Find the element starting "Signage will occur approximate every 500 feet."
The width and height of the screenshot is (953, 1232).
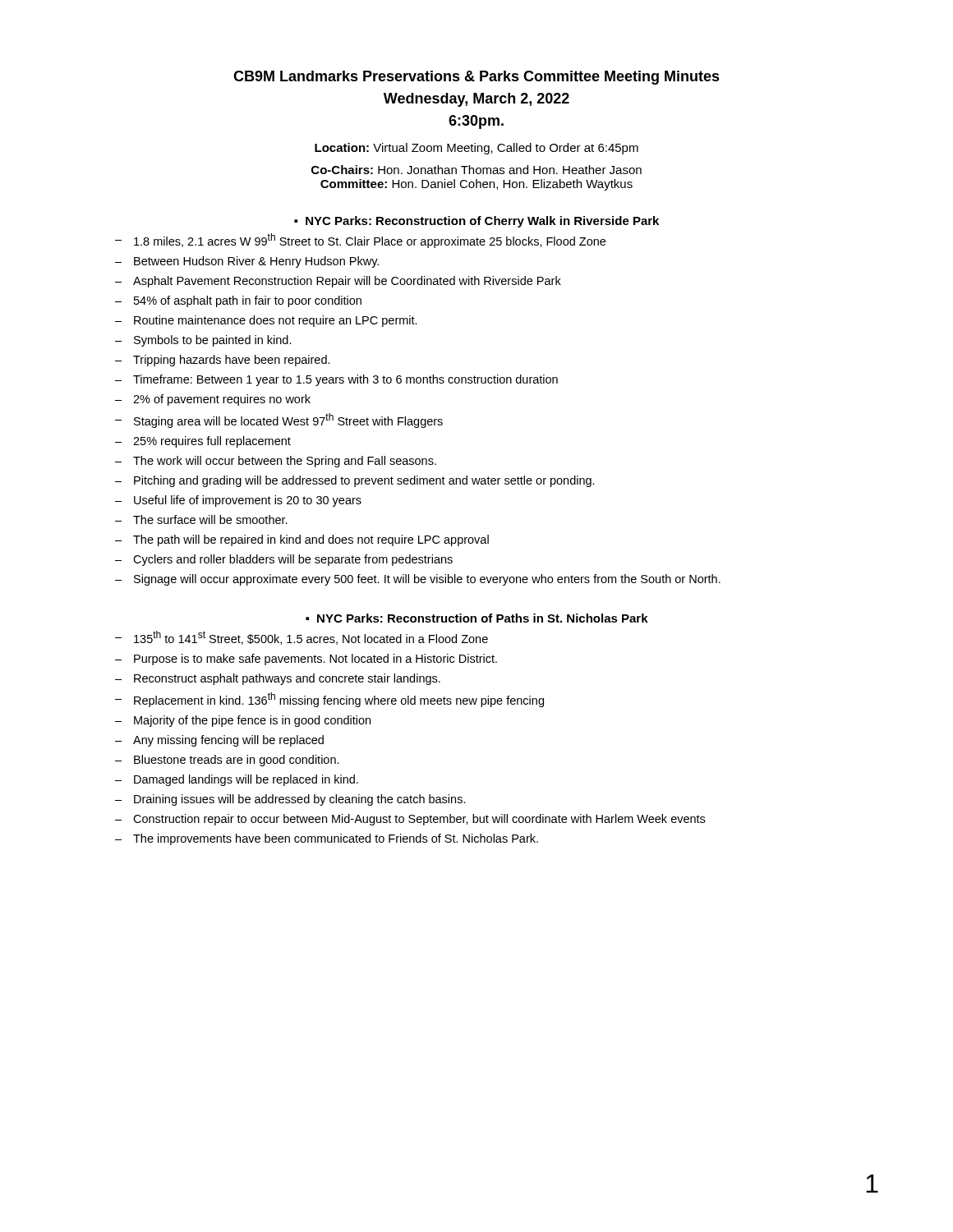[427, 579]
